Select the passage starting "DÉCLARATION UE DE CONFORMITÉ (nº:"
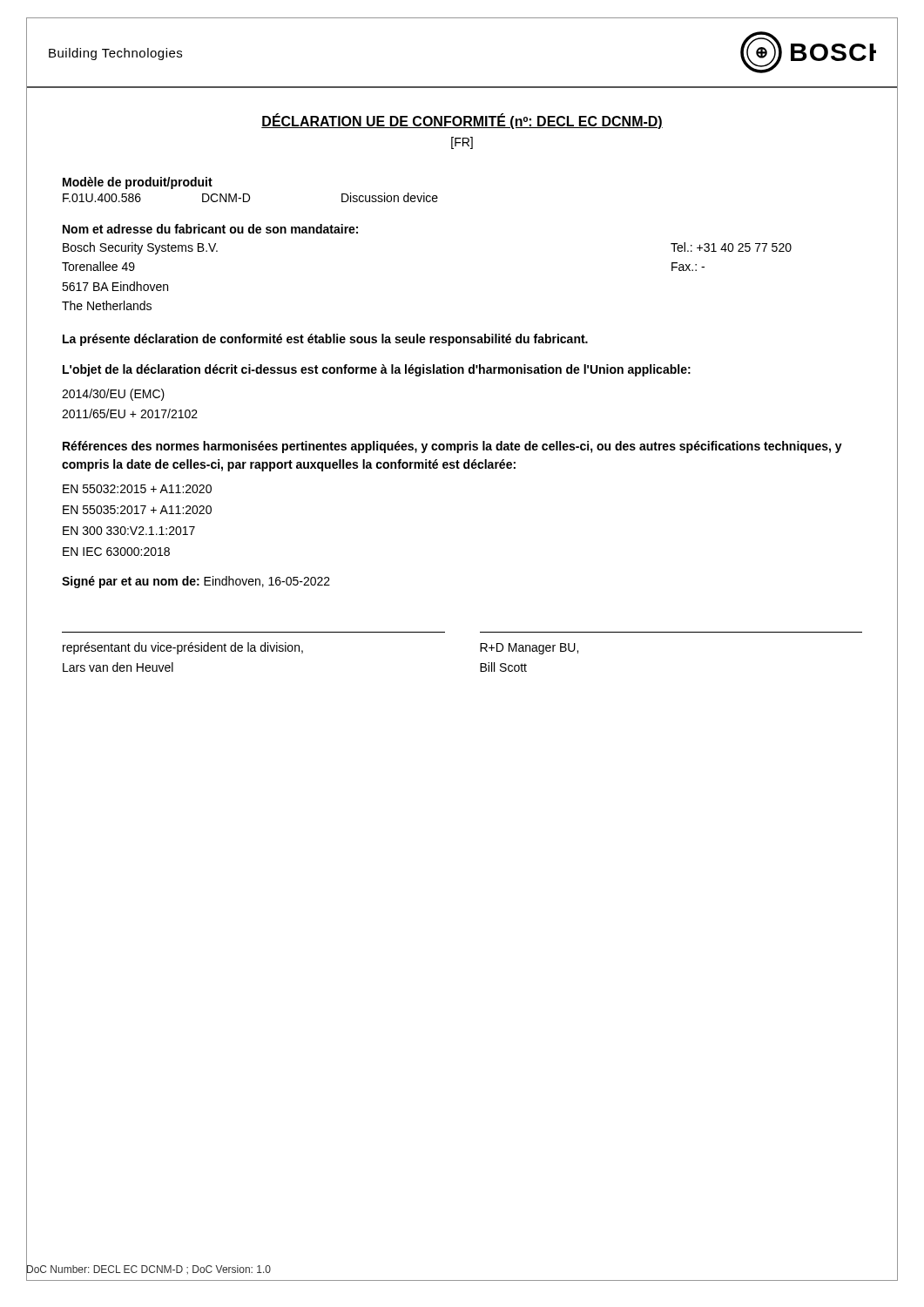This screenshot has height=1307, width=924. coord(462,122)
